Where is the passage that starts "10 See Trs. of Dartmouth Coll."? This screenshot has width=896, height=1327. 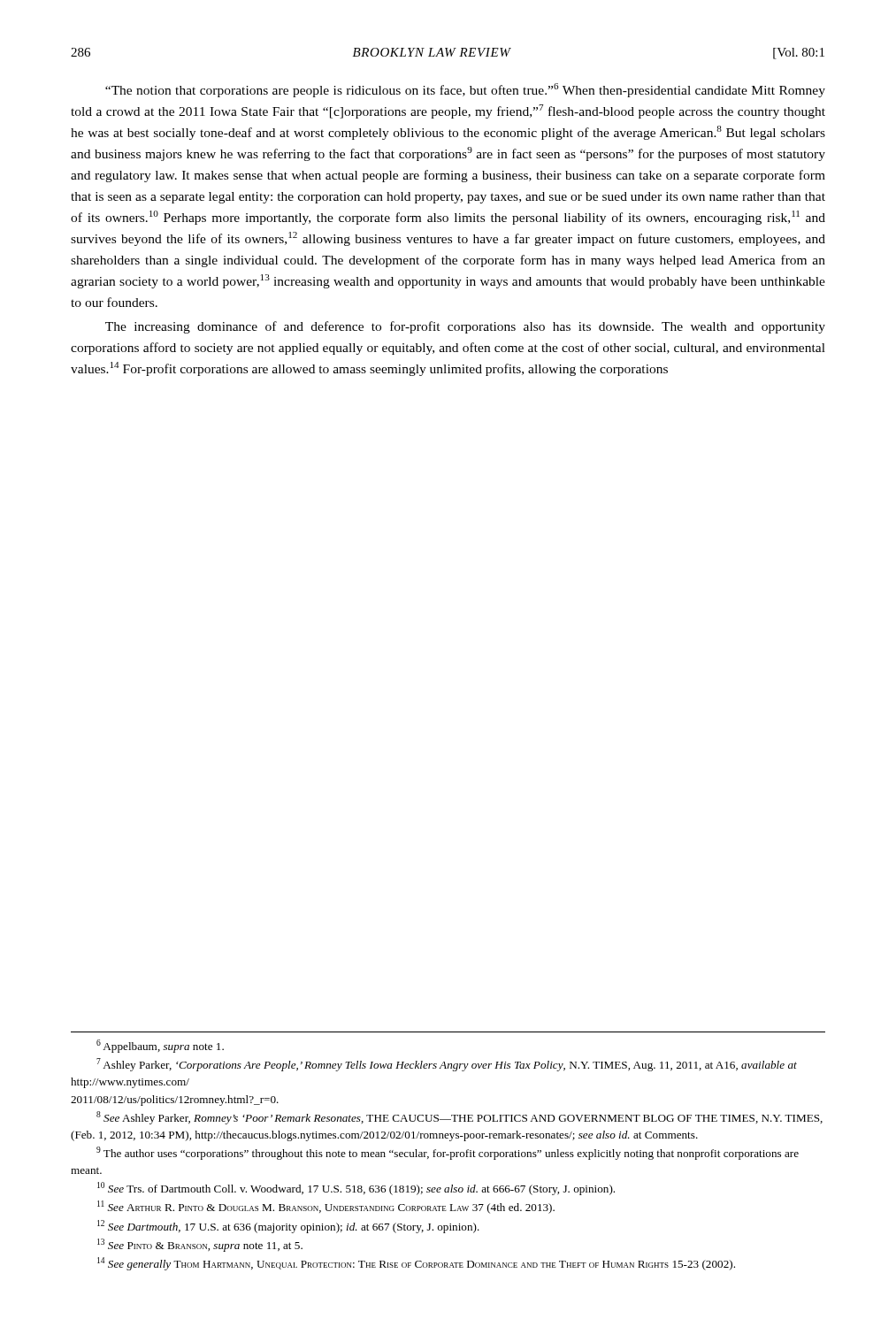(356, 1188)
